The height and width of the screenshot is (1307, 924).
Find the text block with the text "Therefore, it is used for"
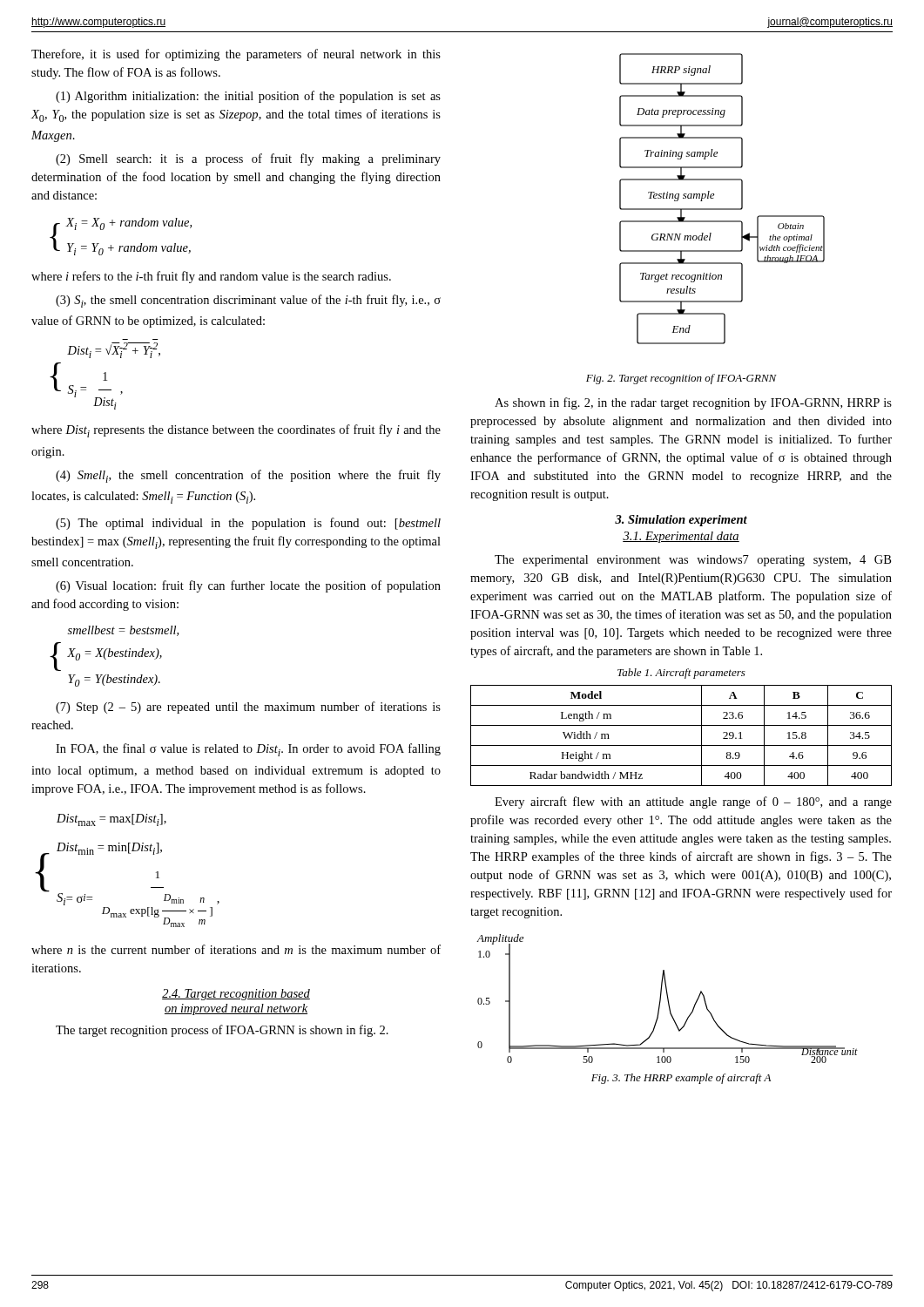click(x=236, y=64)
